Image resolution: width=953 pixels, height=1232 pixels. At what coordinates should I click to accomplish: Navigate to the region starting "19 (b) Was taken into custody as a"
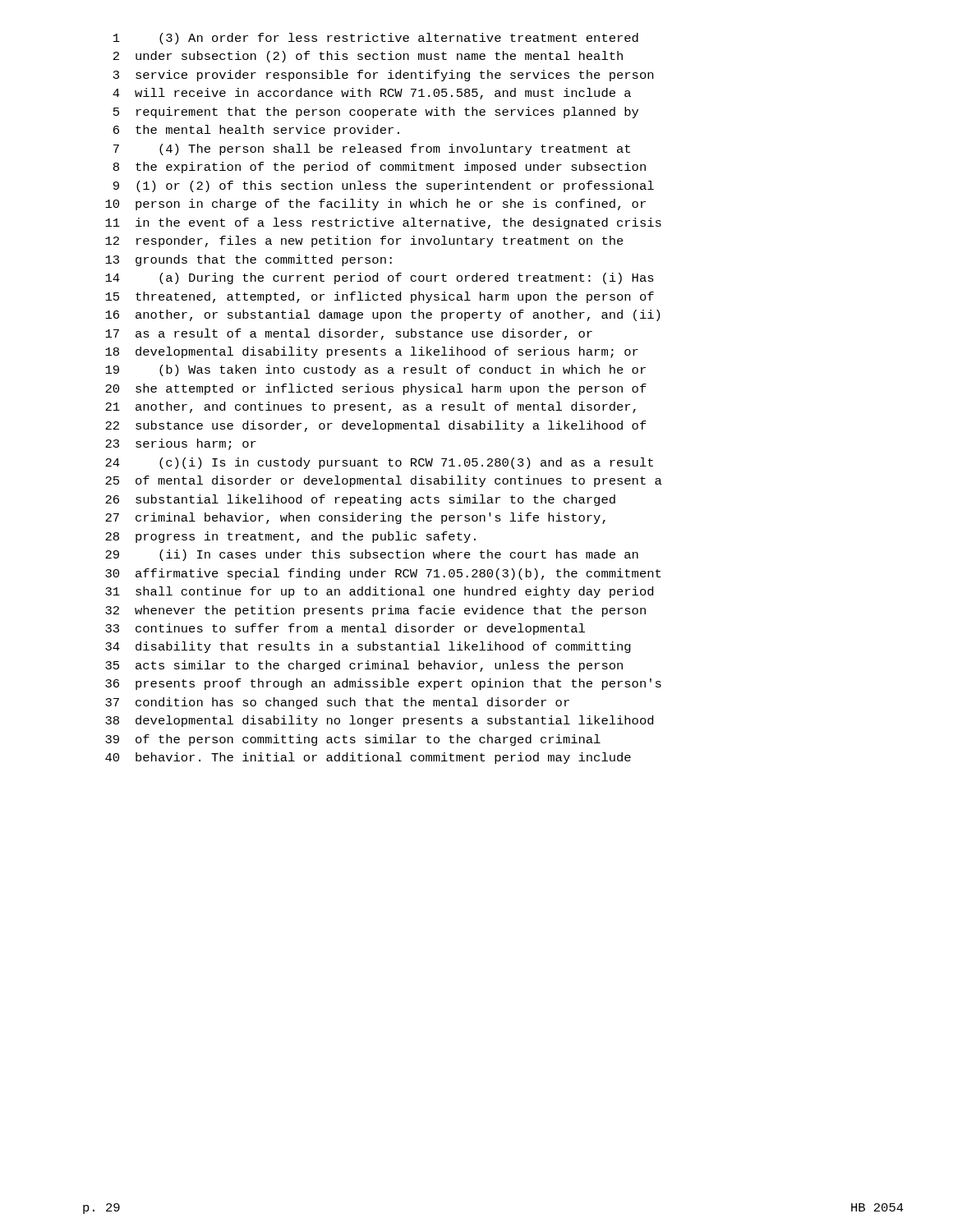(x=493, y=408)
